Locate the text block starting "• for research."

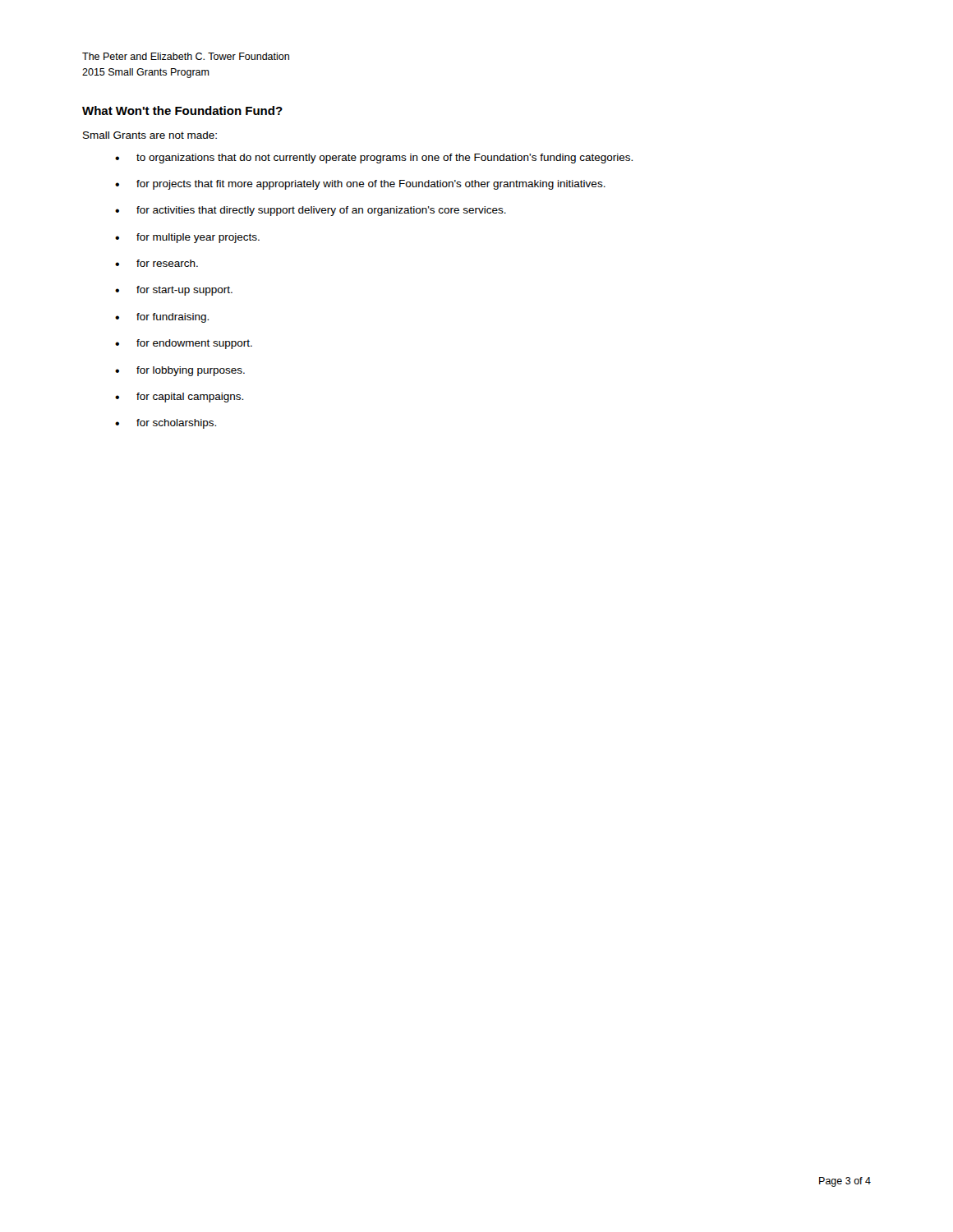(x=157, y=265)
